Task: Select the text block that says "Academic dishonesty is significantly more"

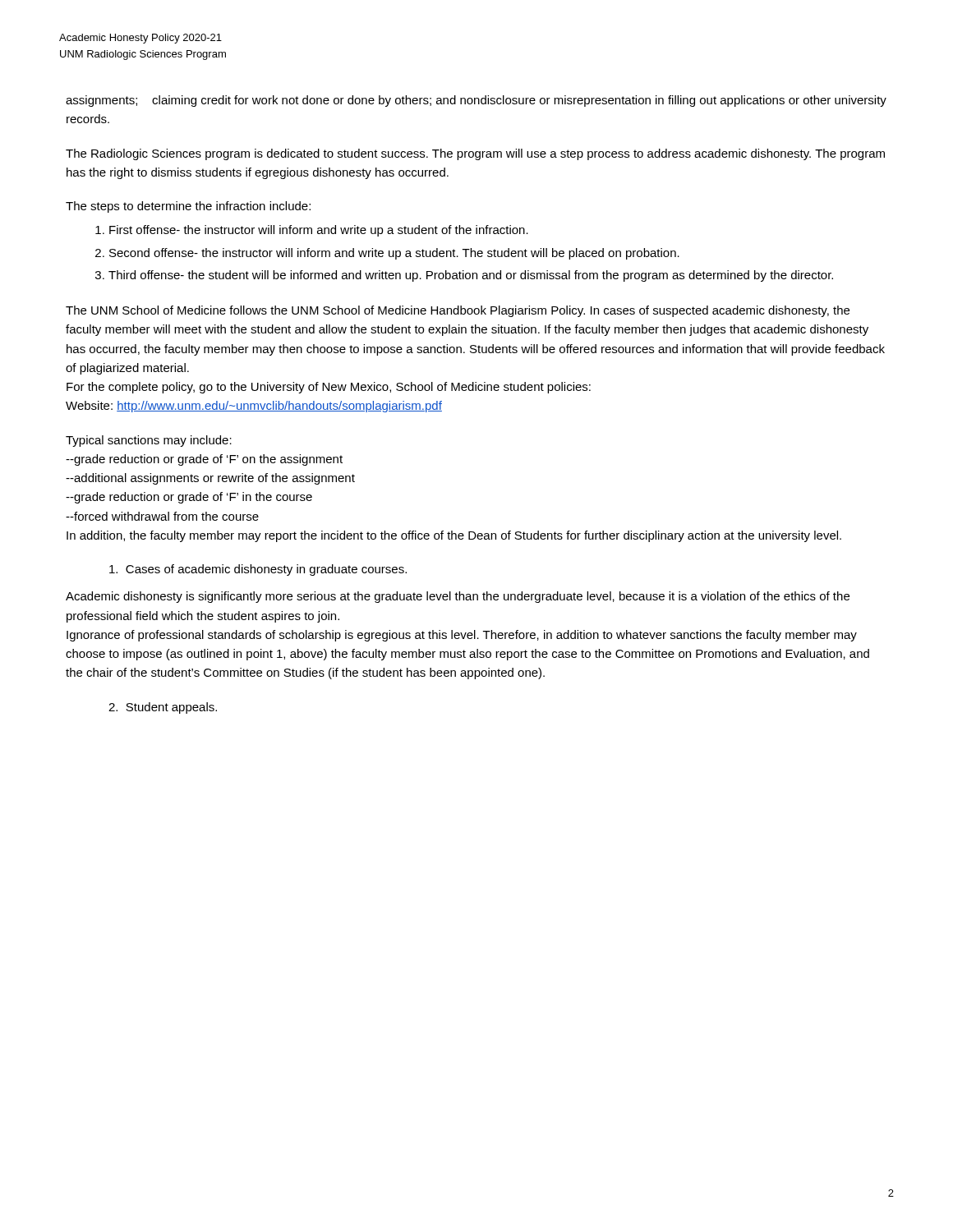Action: coord(468,634)
